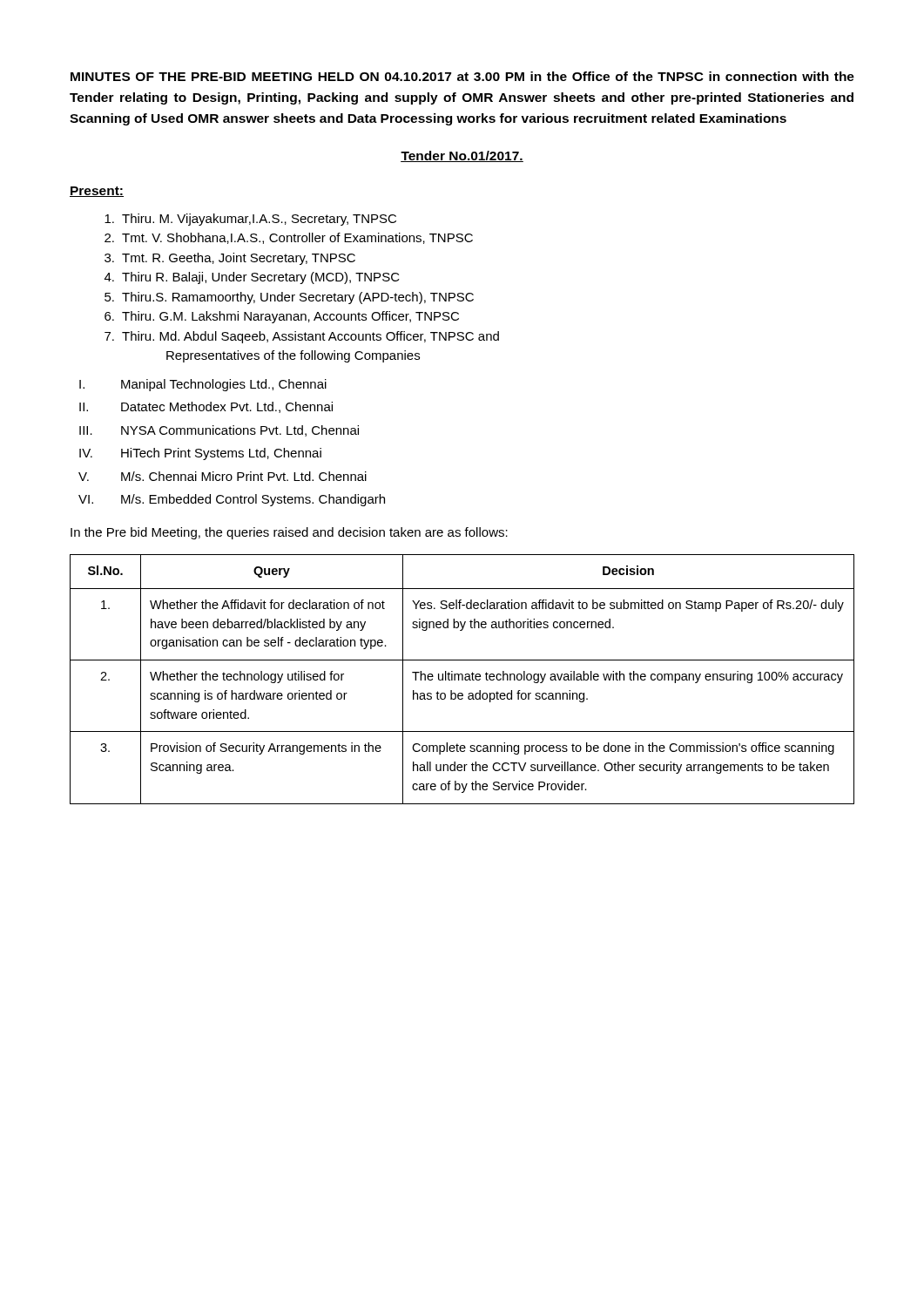Locate the text block with the text "In the Pre bid Meeting, the"
This screenshot has height=1307, width=924.
coord(462,532)
